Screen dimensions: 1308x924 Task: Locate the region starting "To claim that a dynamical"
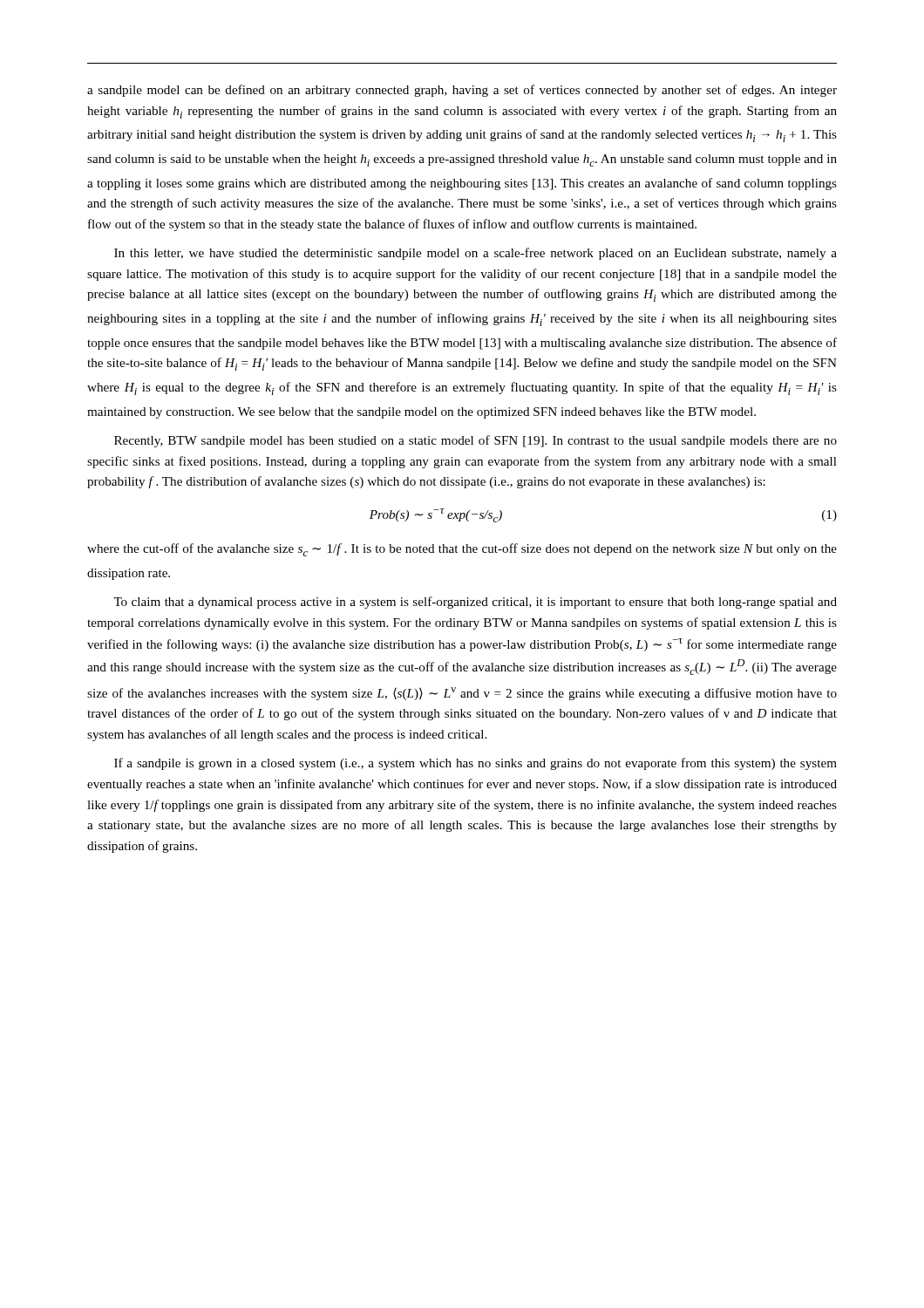click(x=462, y=668)
